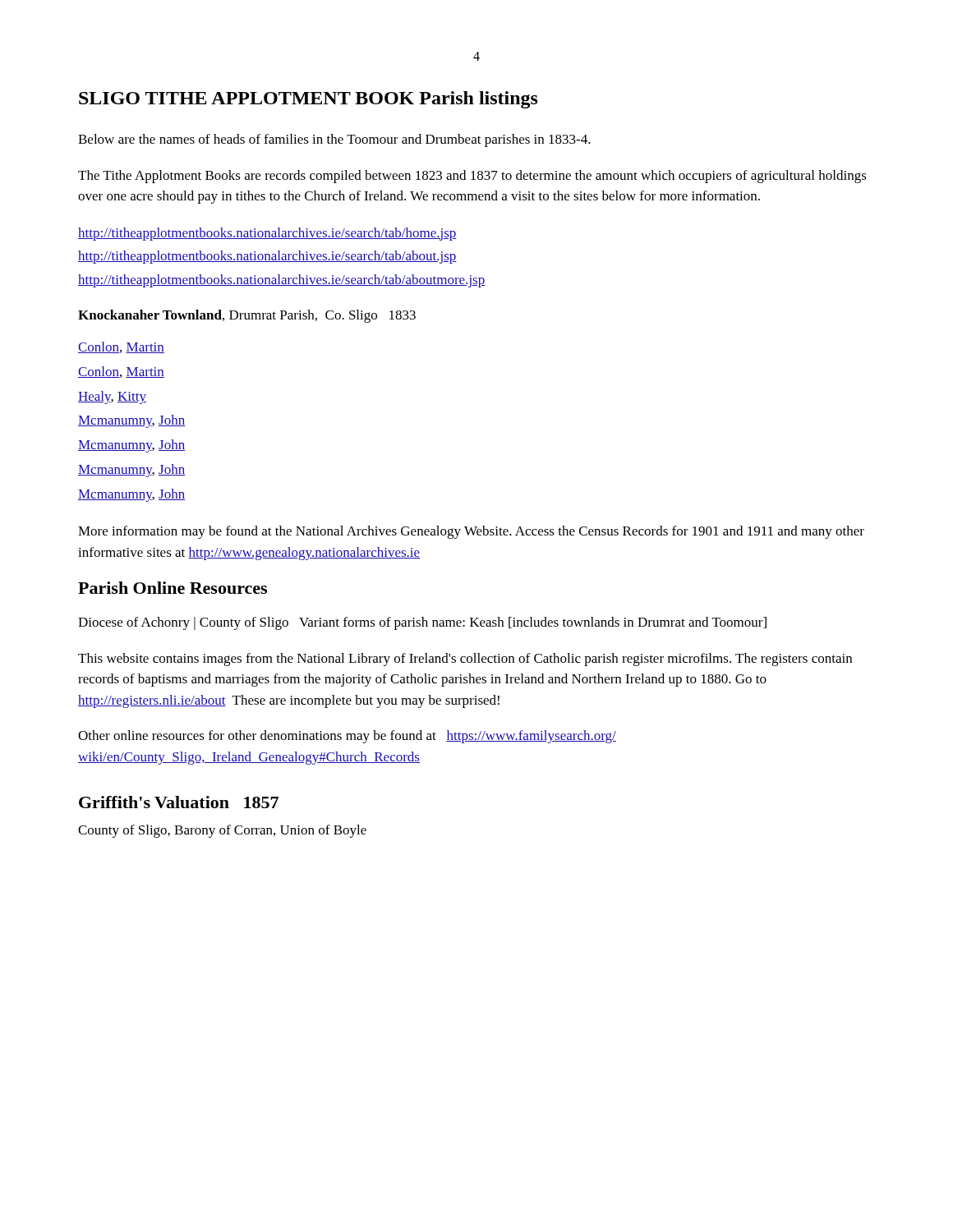Screen dimensions: 1232x953
Task: Point to the text block starting "Griffith's Valuation 1857"
Action: click(178, 803)
